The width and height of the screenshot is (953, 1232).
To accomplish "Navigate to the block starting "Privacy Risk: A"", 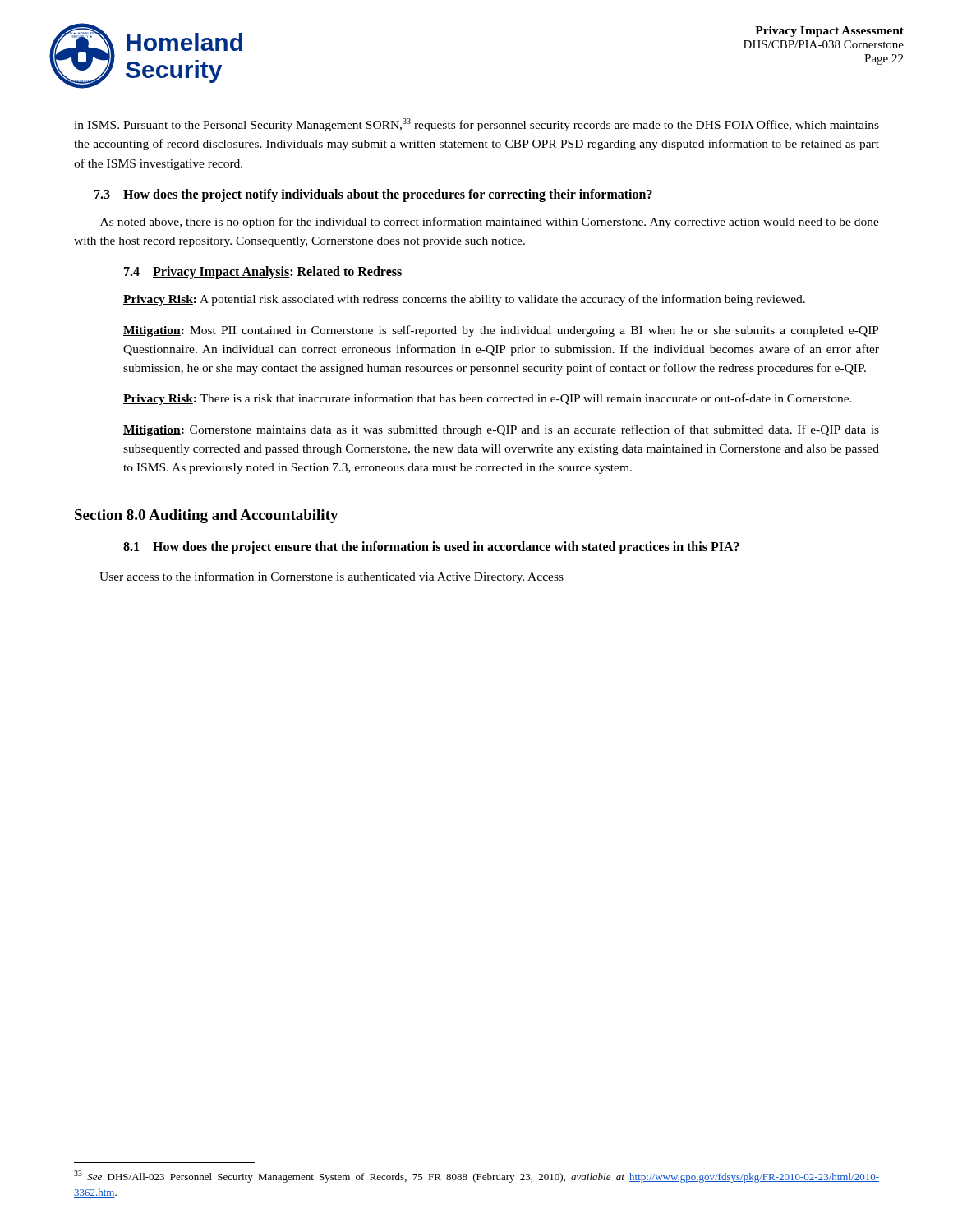I will click(464, 299).
